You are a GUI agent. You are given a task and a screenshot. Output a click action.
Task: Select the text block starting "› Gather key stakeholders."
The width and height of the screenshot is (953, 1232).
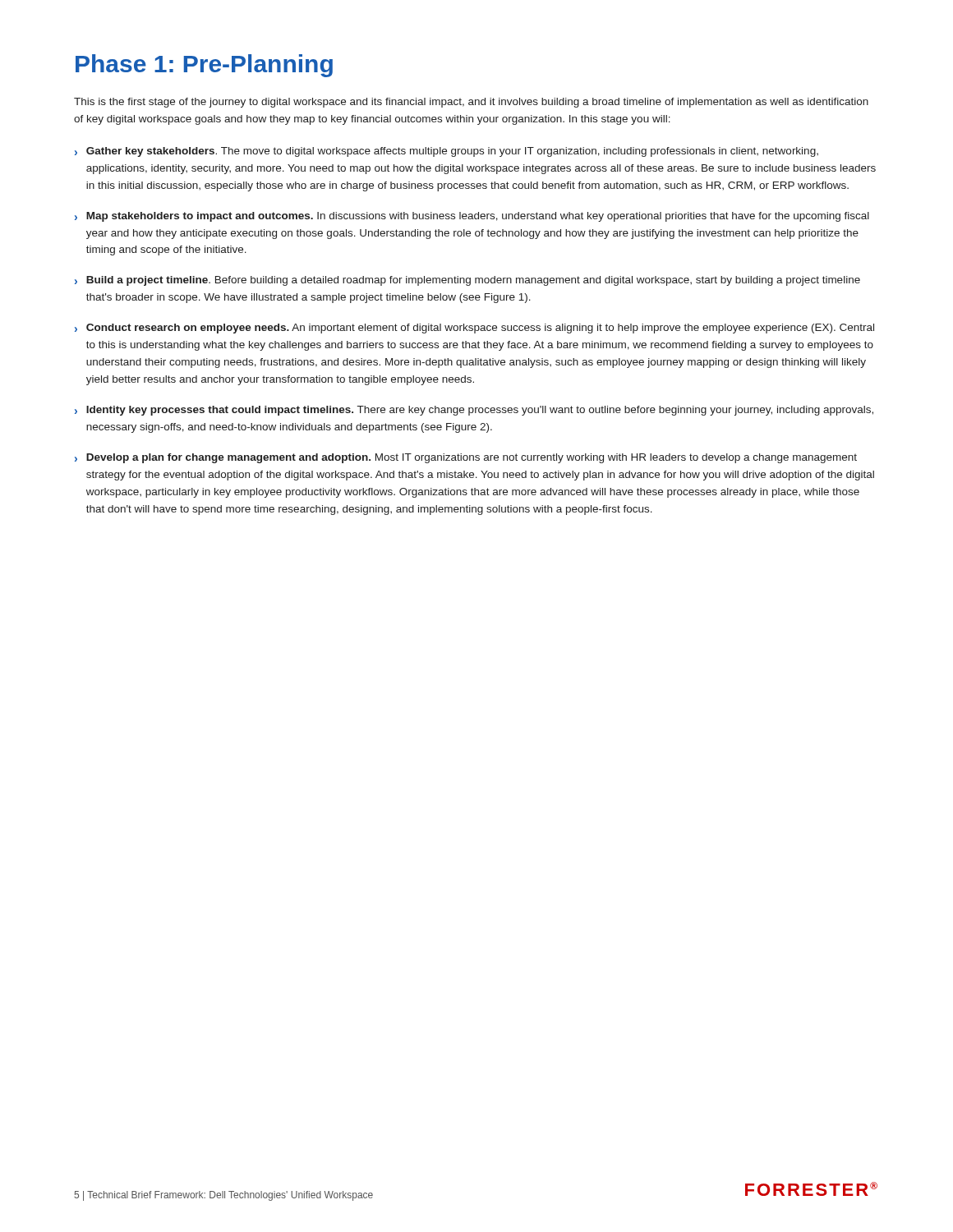coord(476,169)
